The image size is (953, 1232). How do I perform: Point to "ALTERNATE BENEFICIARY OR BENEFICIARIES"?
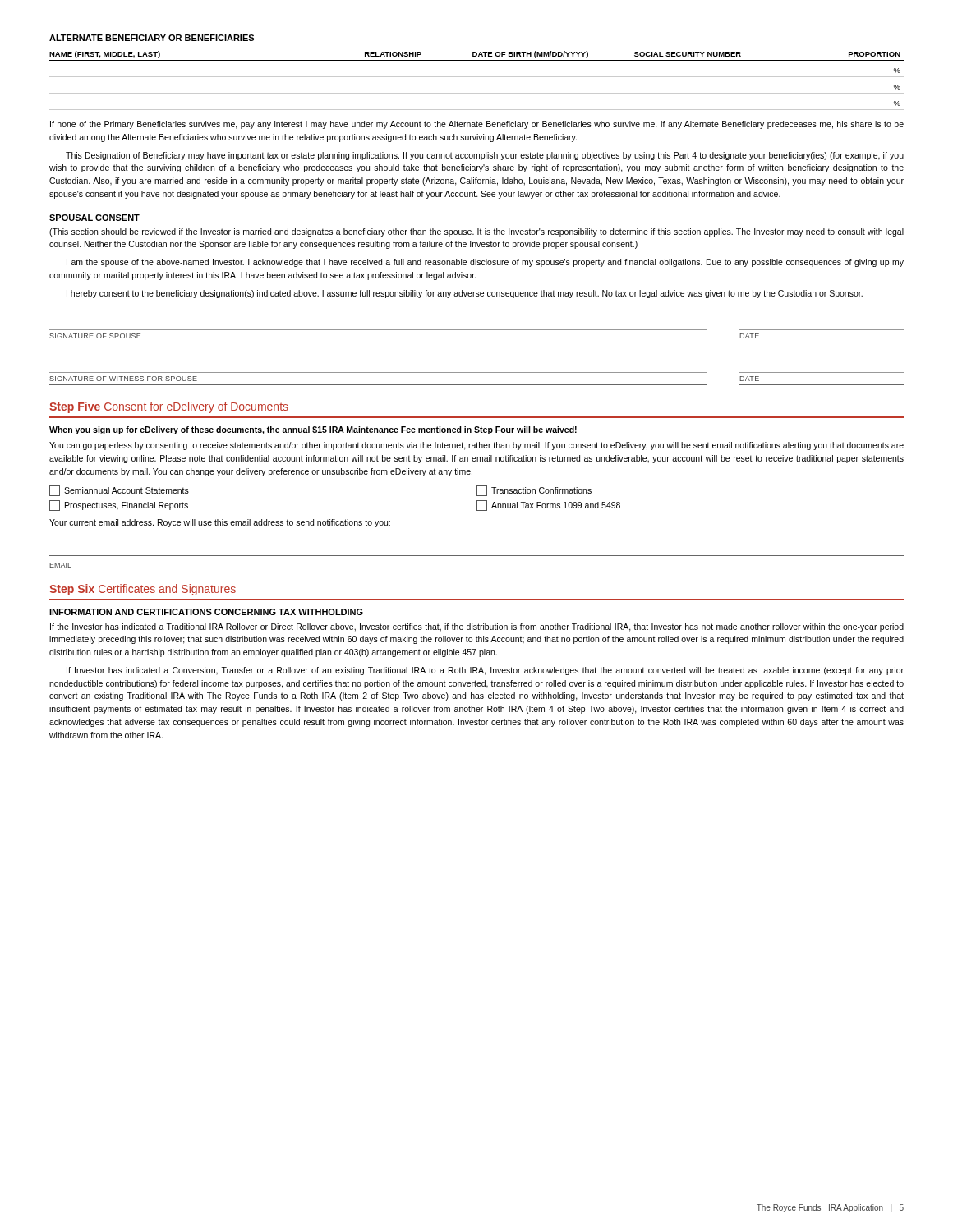point(152,38)
